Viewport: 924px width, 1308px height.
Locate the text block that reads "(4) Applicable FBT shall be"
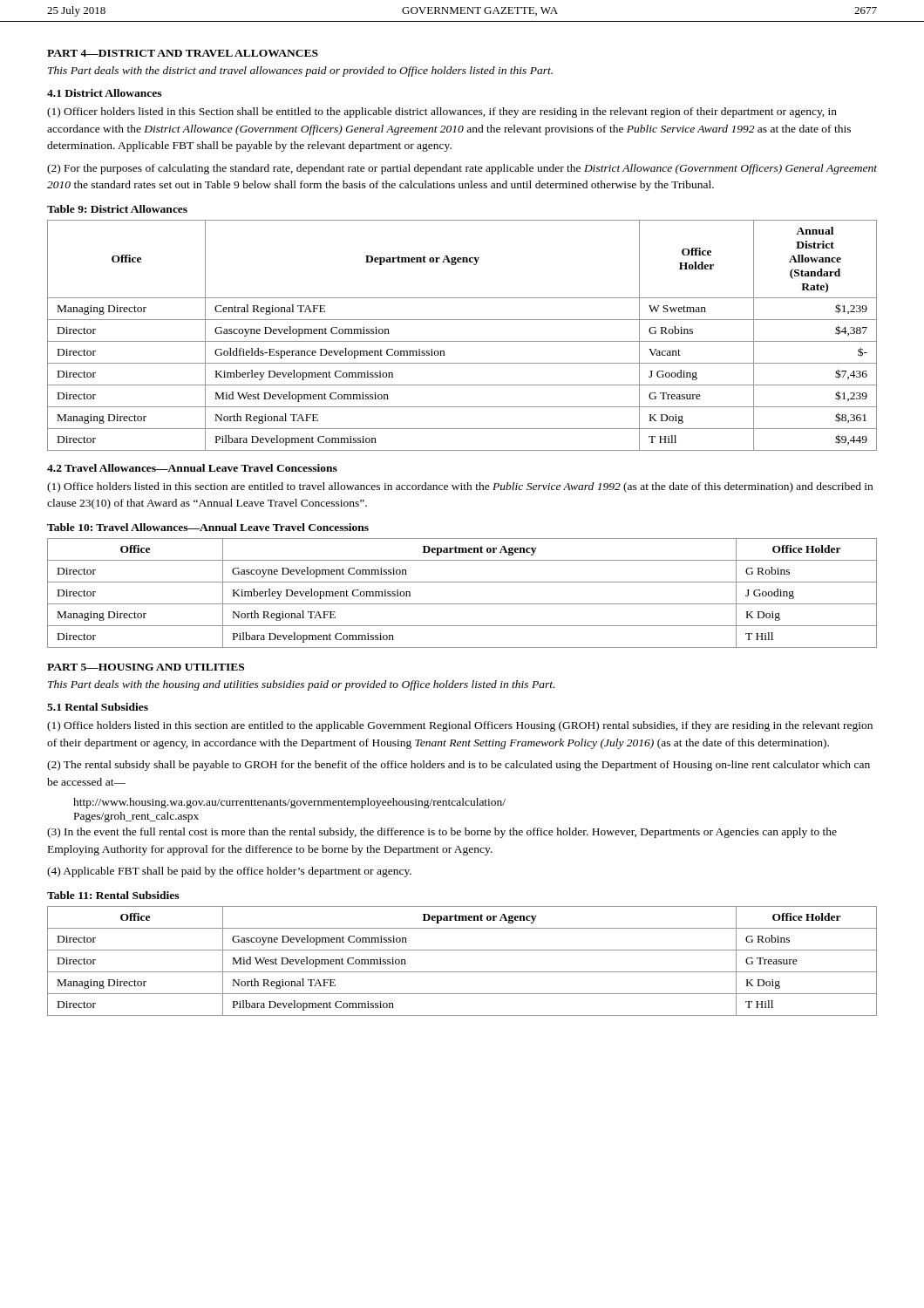pos(229,872)
